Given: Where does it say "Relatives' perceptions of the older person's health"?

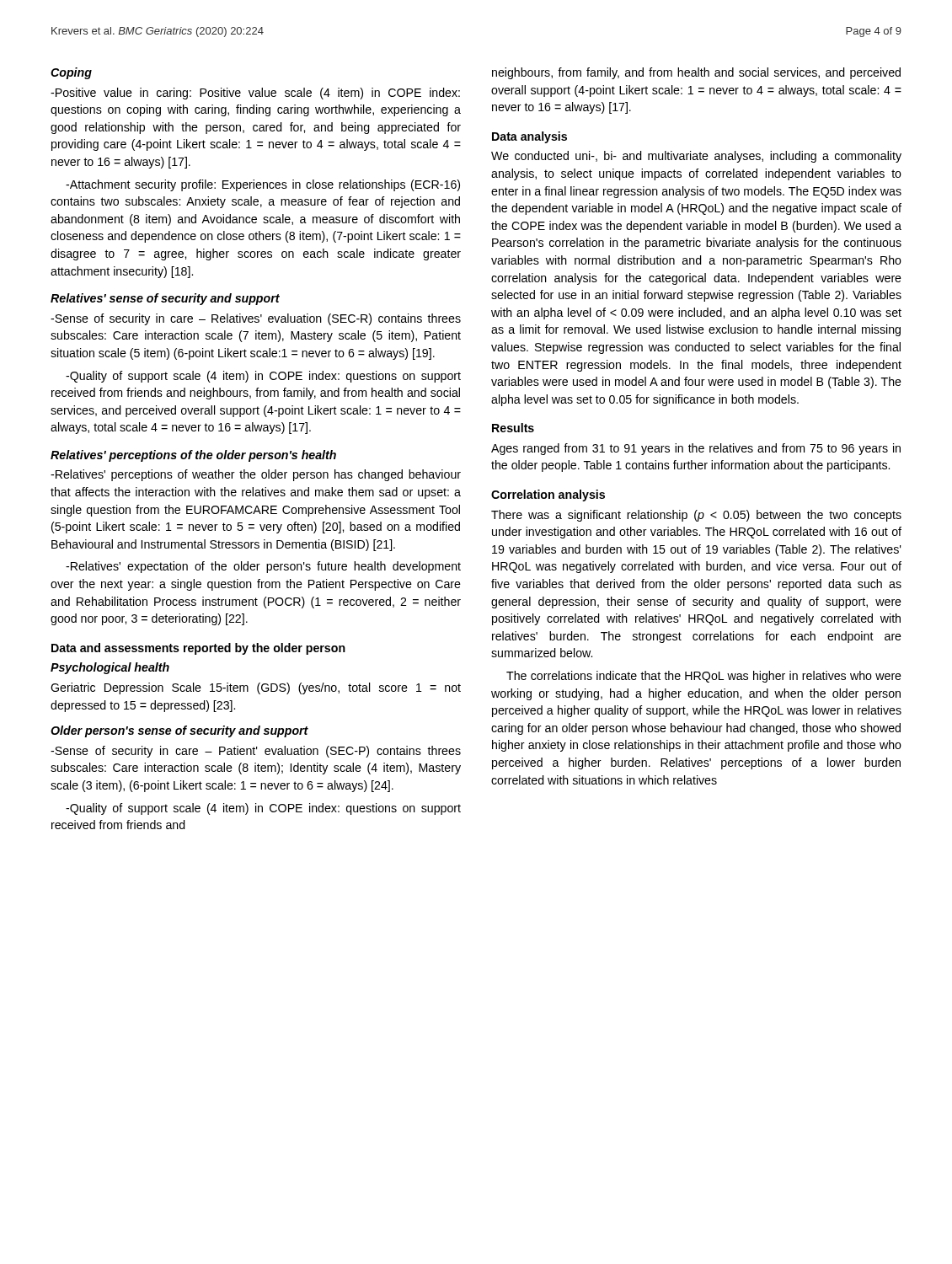Looking at the screenshot, I should [x=194, y=455].
